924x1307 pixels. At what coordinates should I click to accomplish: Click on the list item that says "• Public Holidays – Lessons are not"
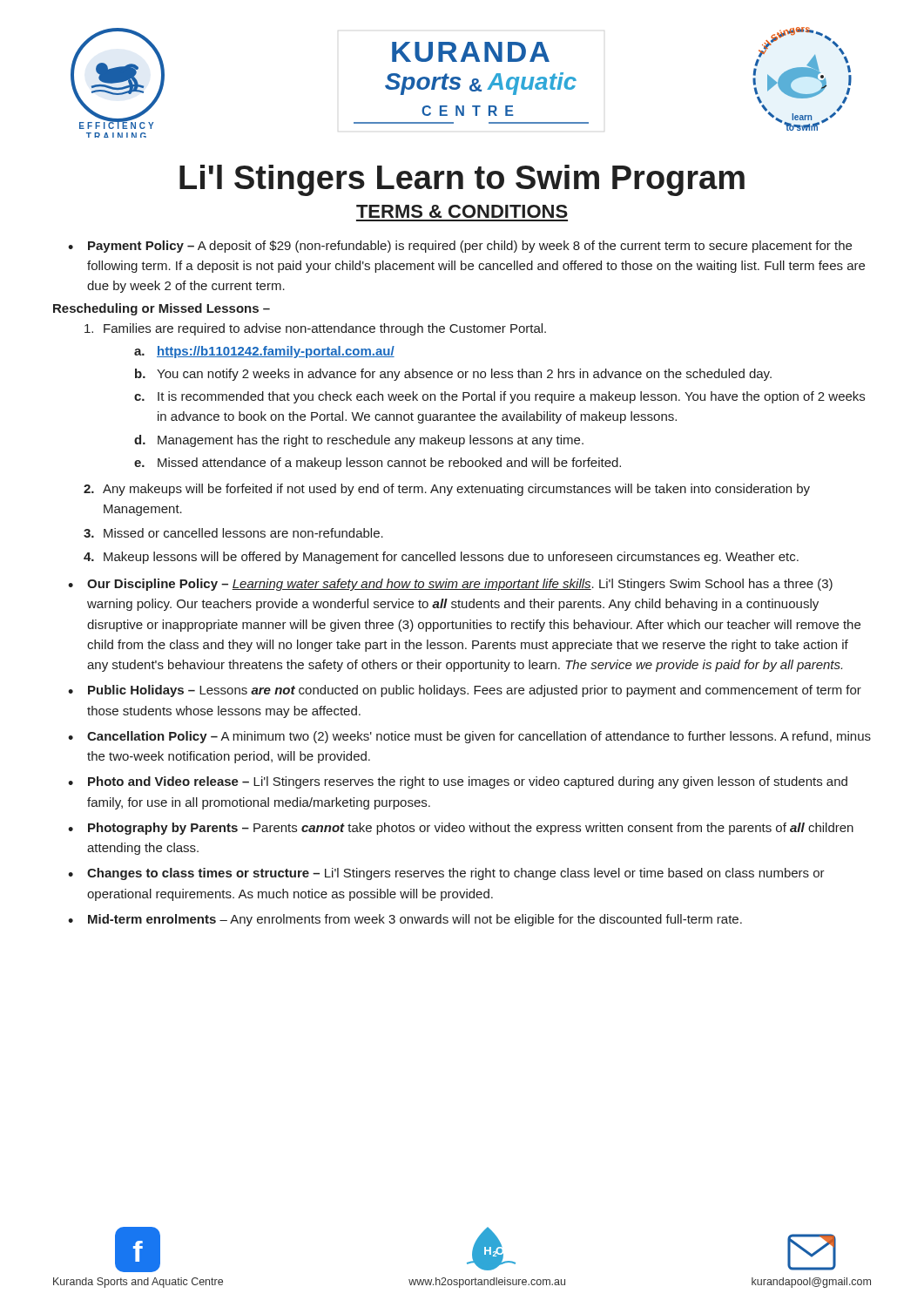[470, 700]
